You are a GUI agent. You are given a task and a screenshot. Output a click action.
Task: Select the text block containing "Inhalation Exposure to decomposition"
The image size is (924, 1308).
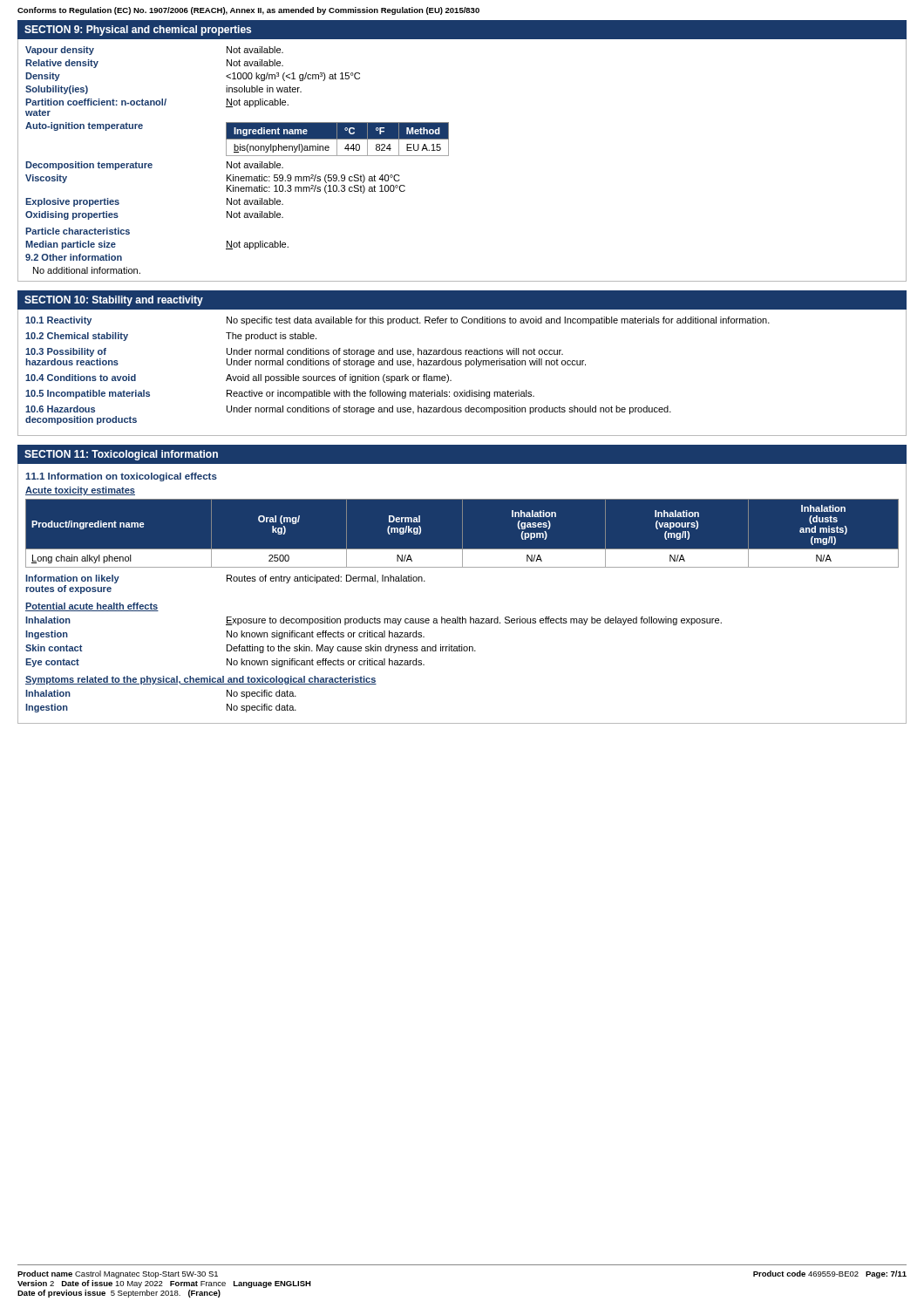pos(462,620)
